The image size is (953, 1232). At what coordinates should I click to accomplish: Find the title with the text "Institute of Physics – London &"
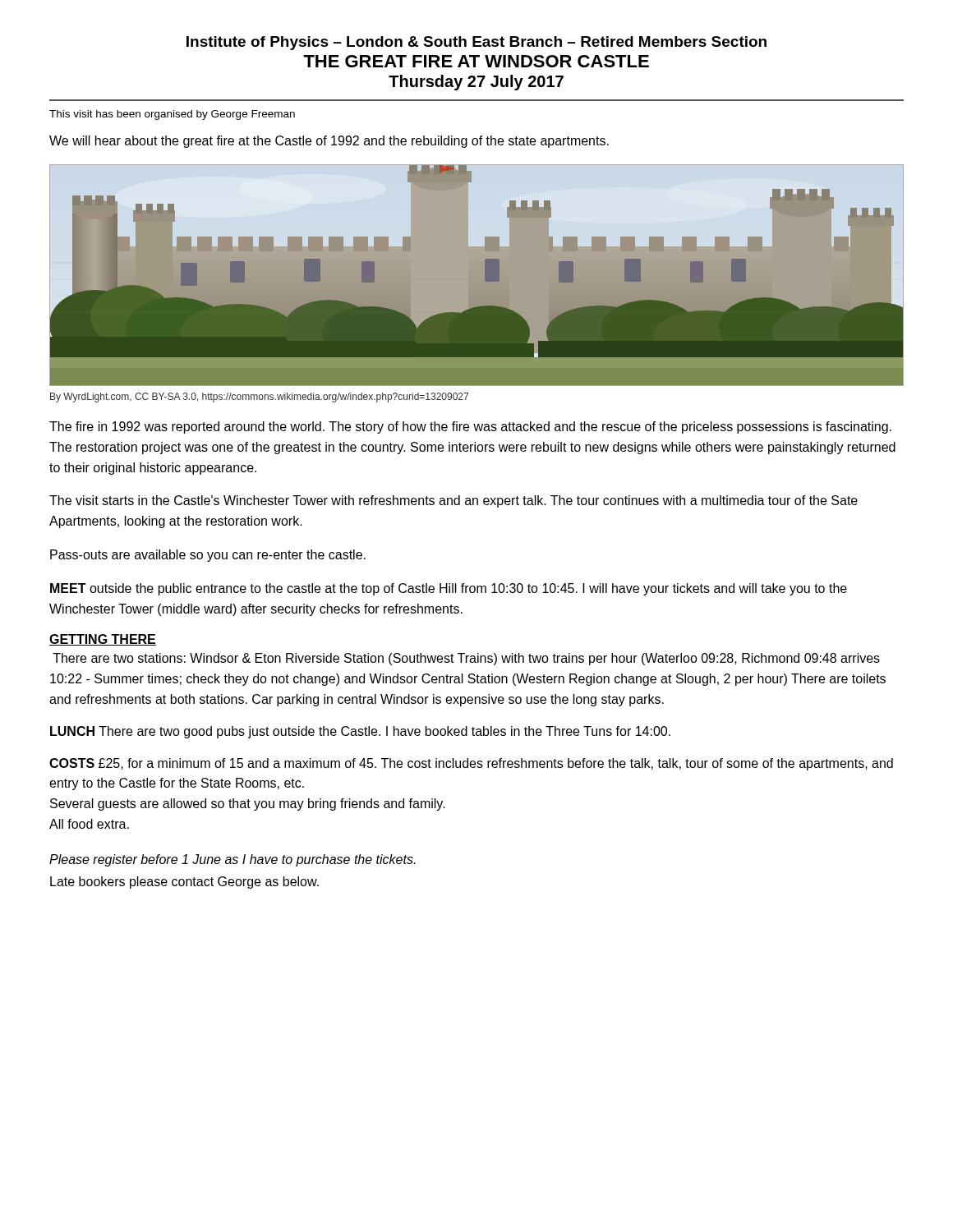(476, 62)
